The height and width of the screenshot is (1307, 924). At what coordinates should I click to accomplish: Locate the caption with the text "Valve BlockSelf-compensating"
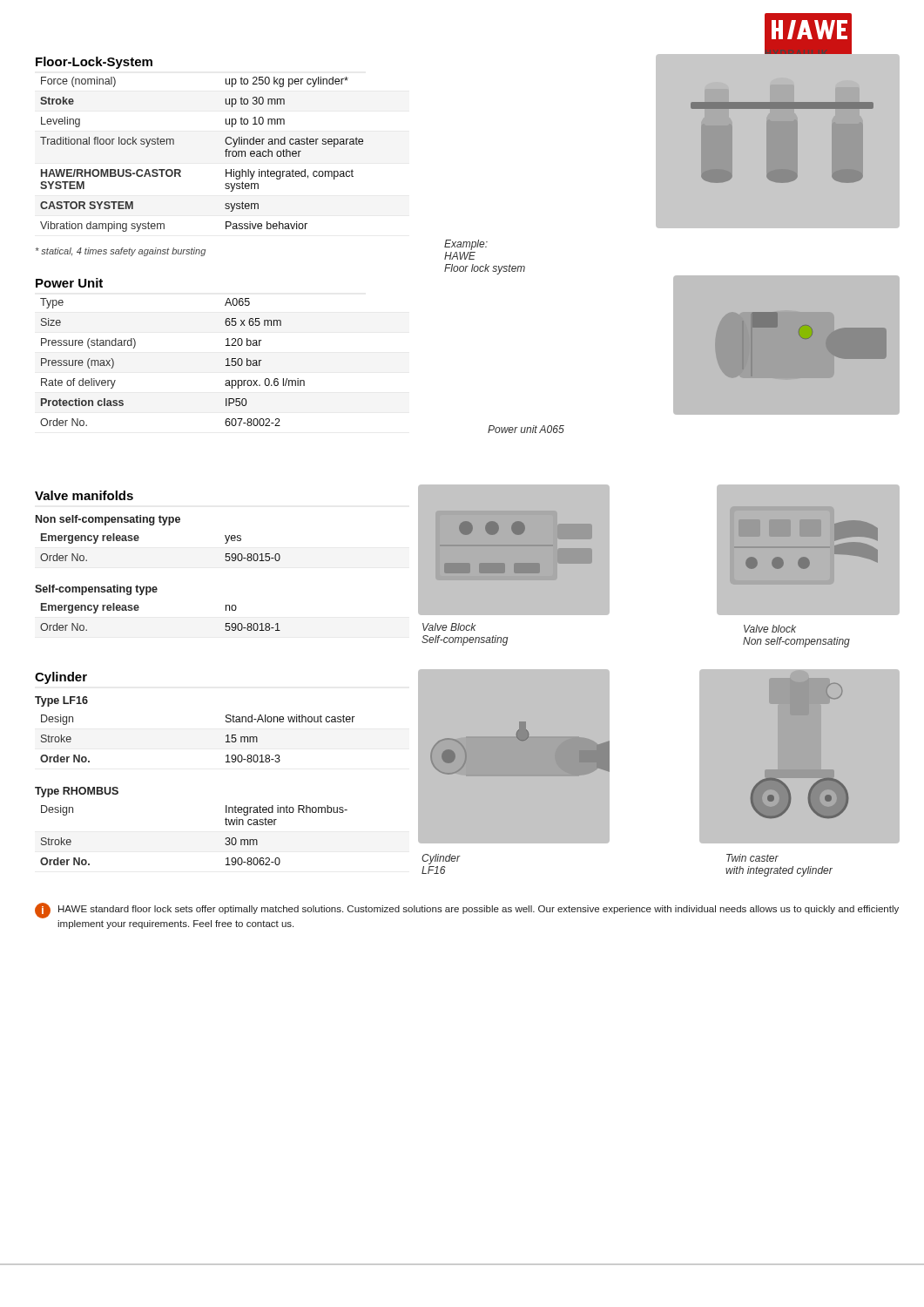(509, 633)
